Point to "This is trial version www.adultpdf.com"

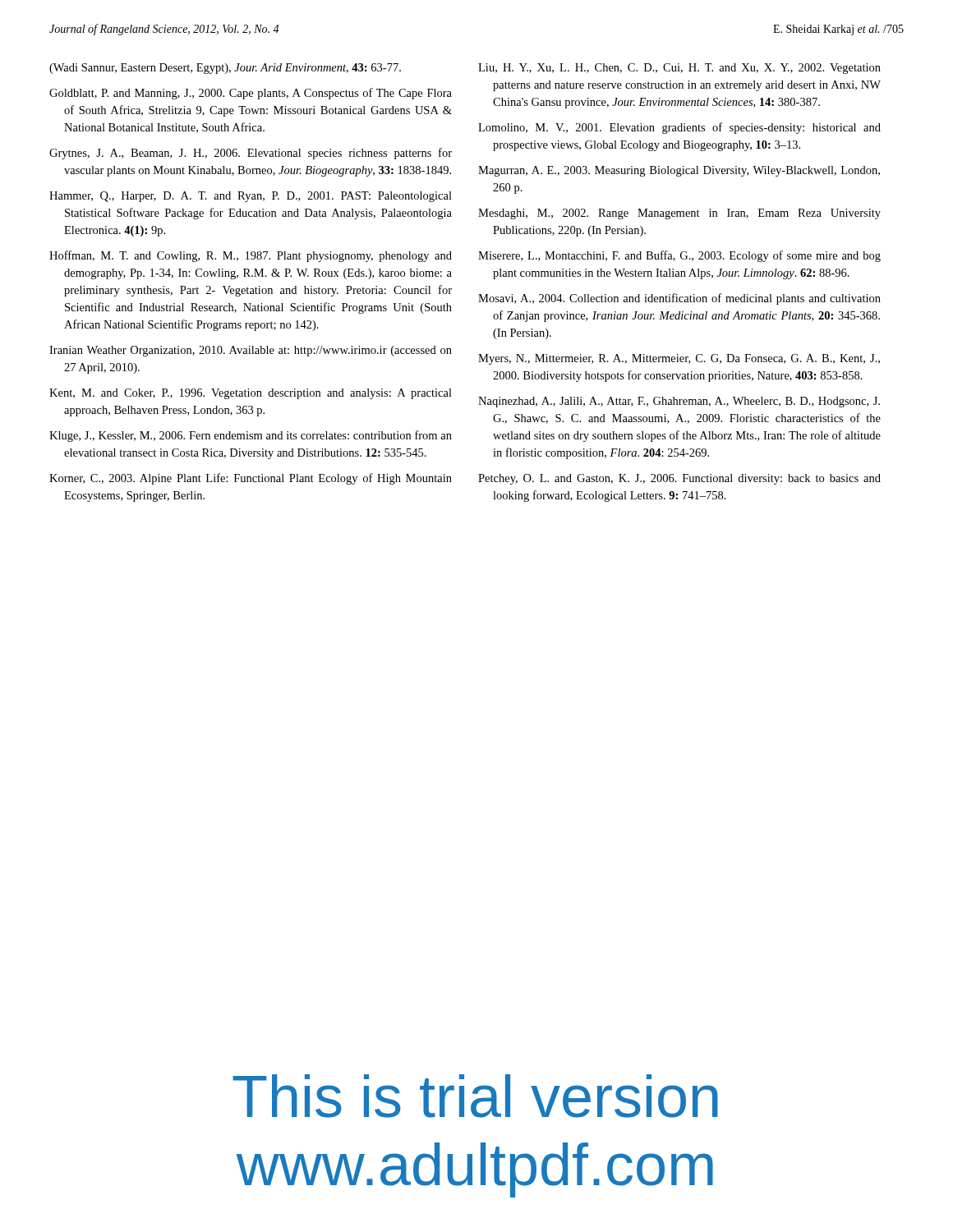(476, 1131)
